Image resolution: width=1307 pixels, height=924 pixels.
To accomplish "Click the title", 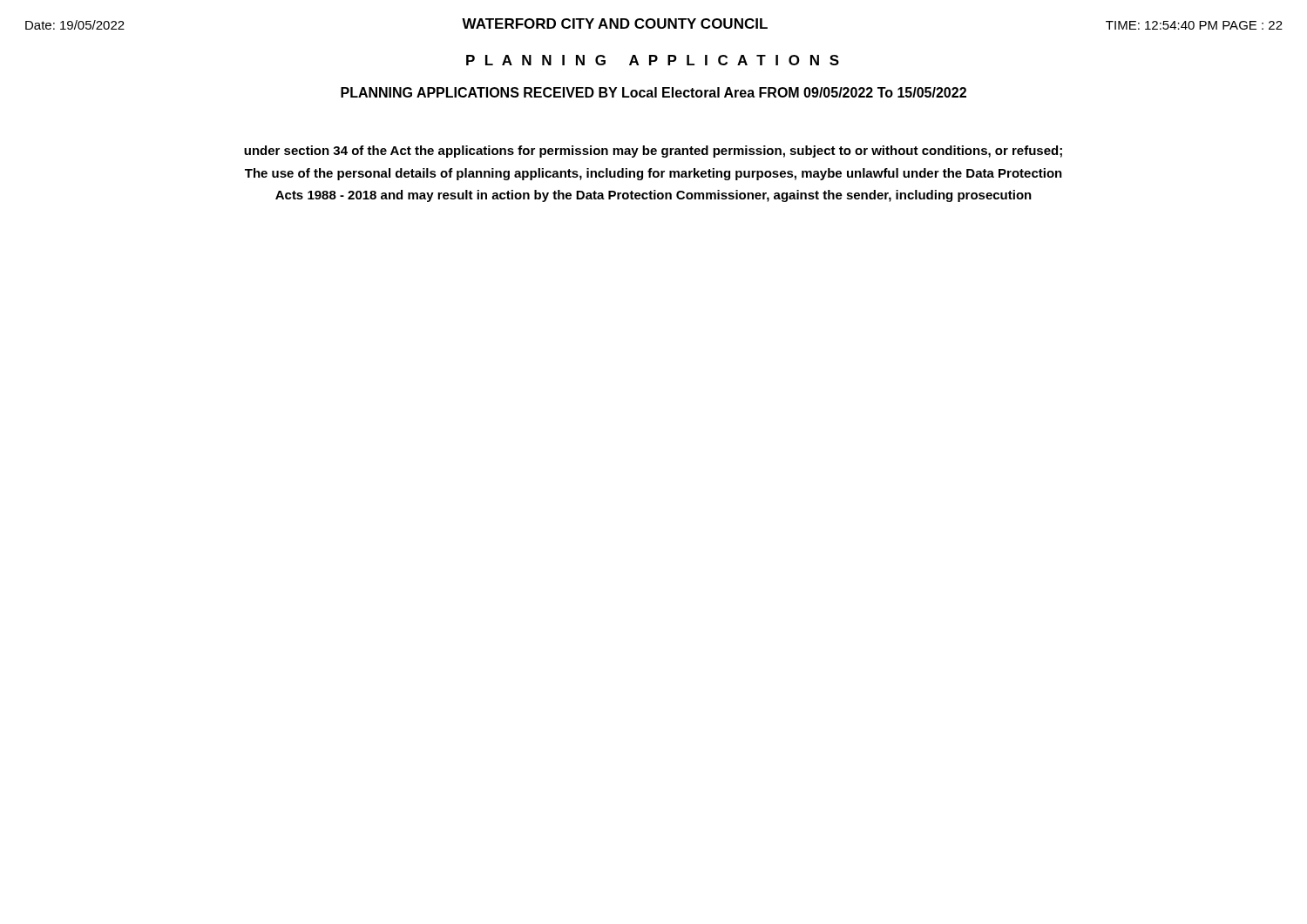I will (654, 61).
